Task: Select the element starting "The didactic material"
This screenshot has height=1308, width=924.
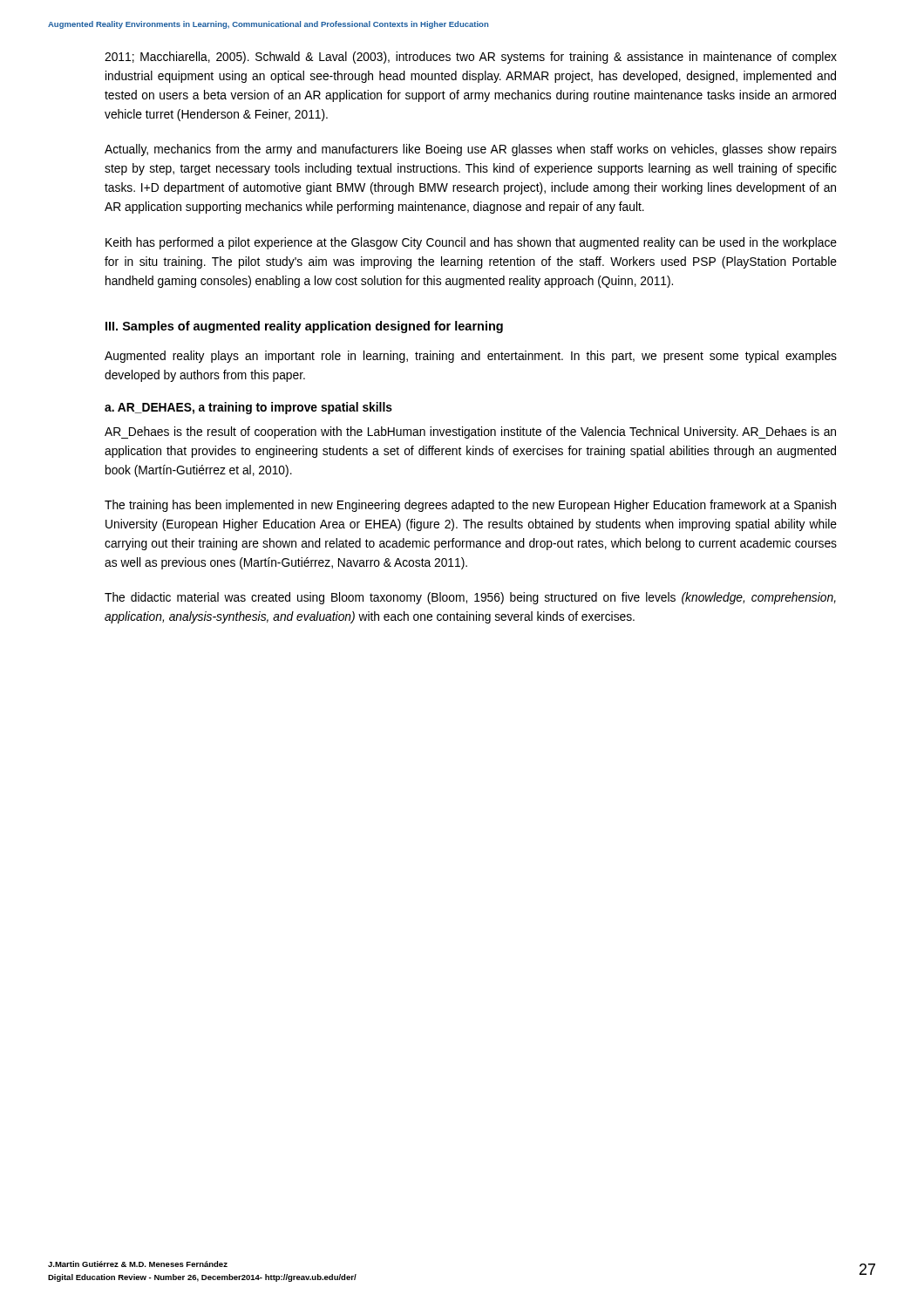Action: [x=471, y=608]
